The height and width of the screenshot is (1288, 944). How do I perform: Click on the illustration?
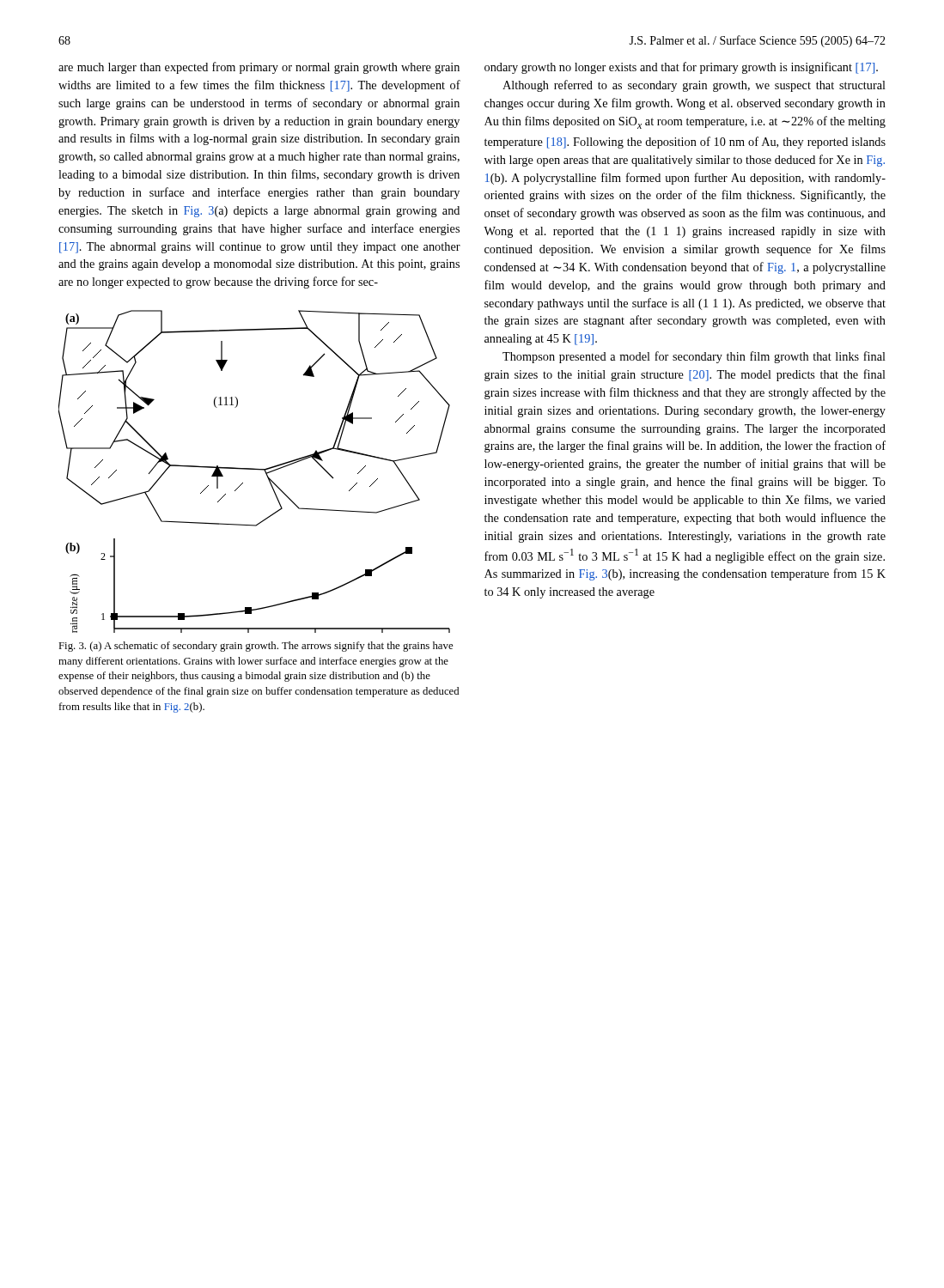pos(259,470)
